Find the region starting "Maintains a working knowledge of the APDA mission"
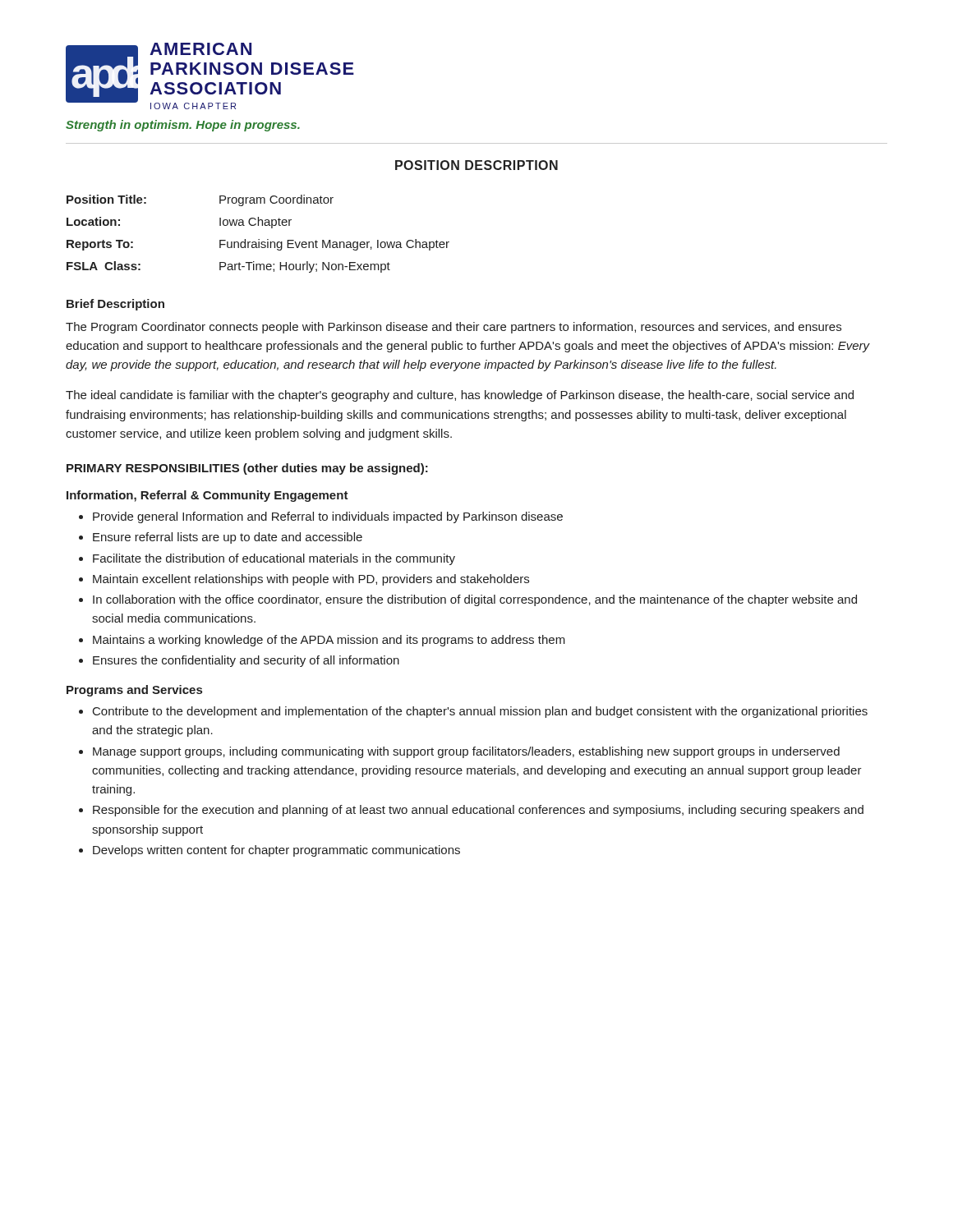The width and height of the screenshot is (953, 1232). tap(329, 639)
